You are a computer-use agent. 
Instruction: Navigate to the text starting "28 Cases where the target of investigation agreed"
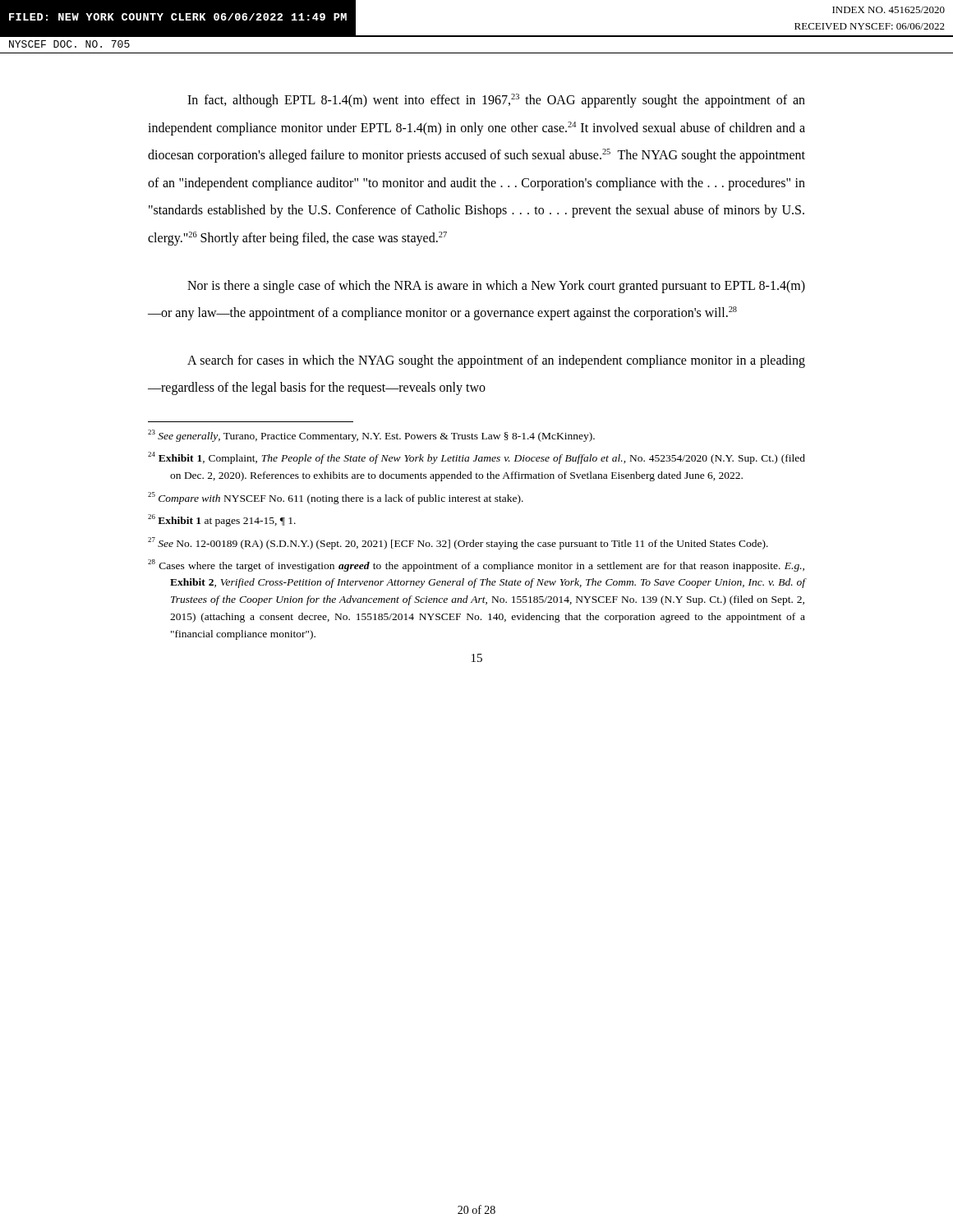476,599
